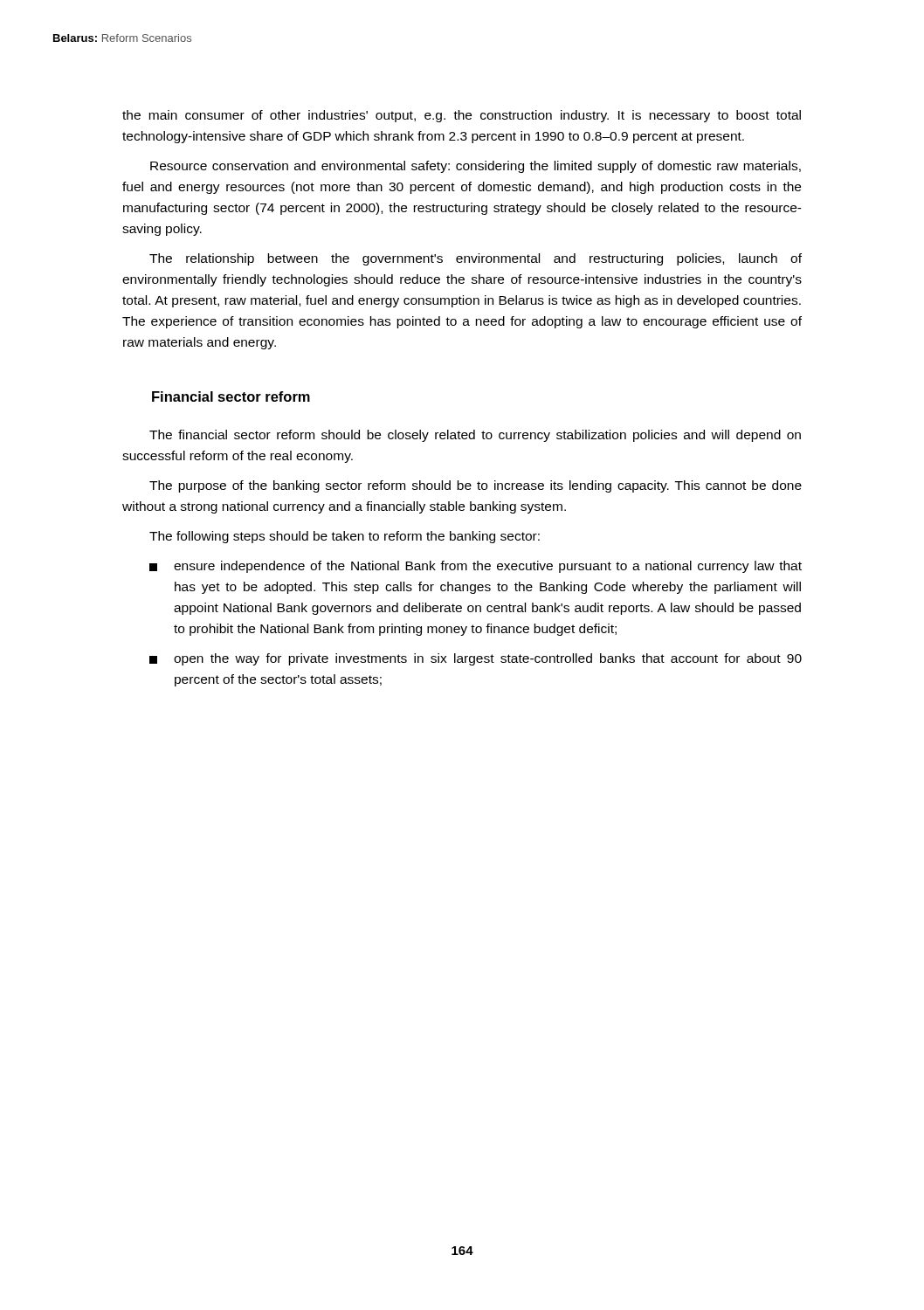Click on the list item containing "open the way for private"
The height and width of the screenshot is (1310, 924).
(x=476, y=669)
